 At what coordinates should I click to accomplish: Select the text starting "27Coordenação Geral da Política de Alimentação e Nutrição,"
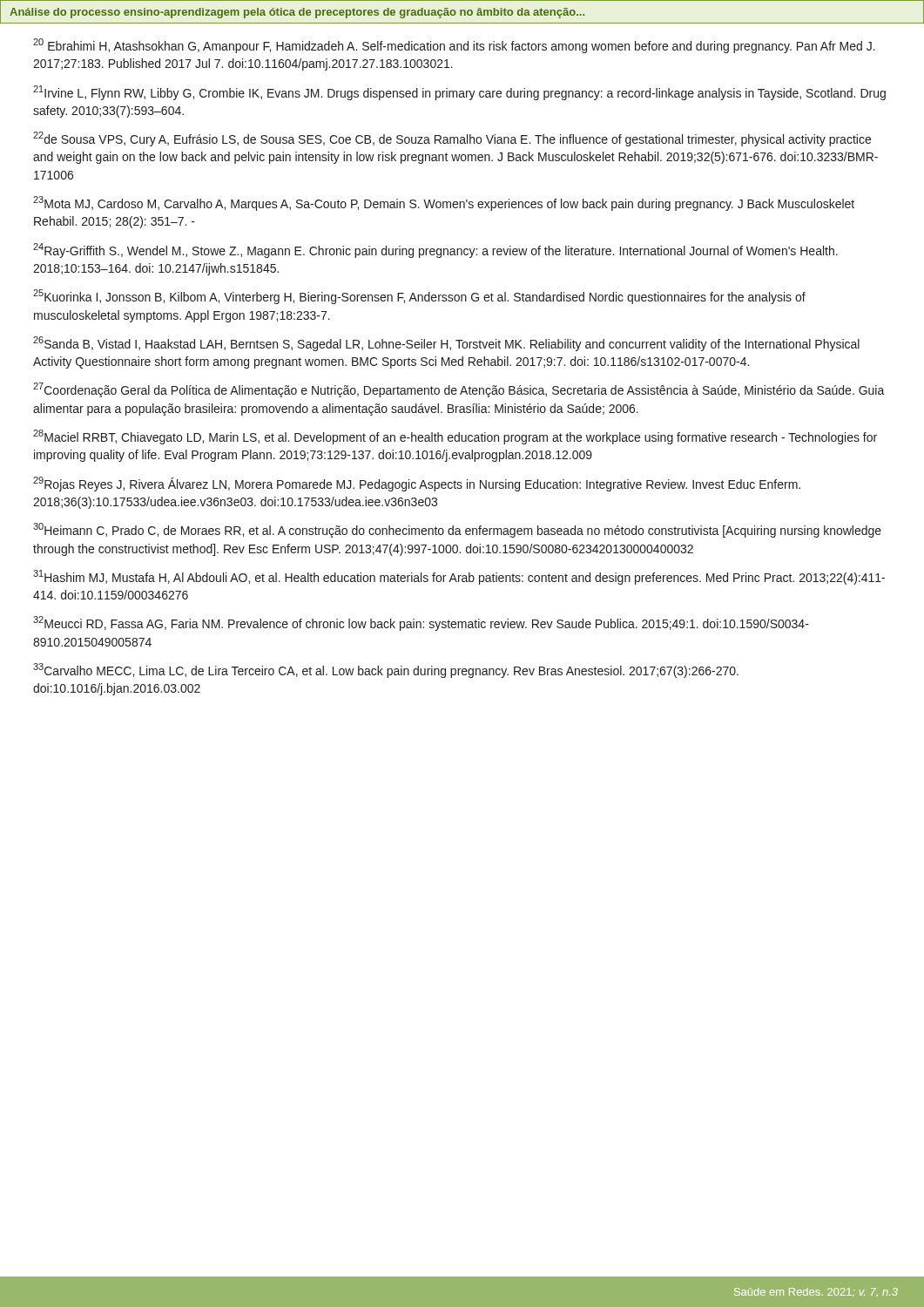[459, 399]
